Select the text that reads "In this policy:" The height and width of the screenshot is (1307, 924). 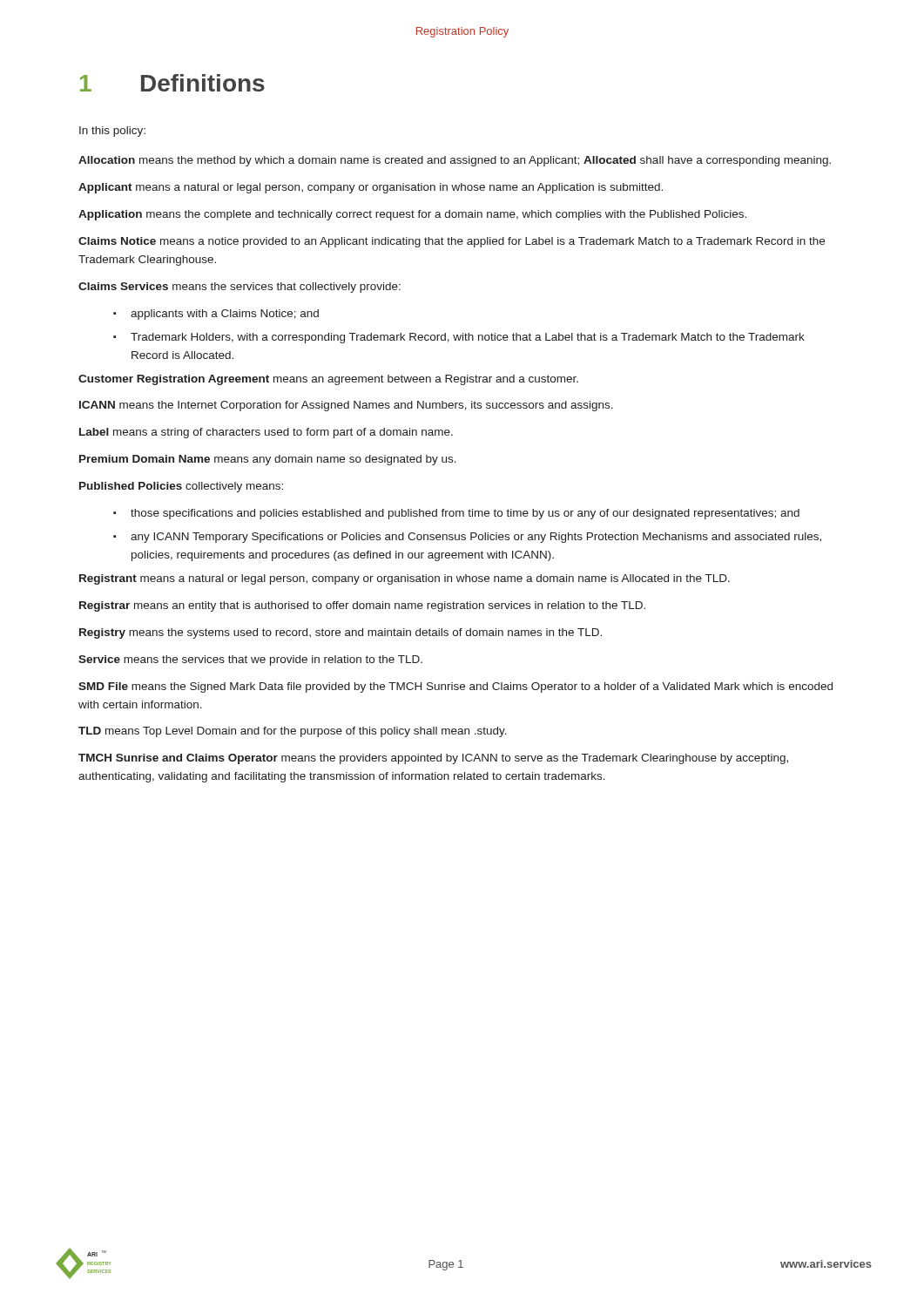pos(112,130)
